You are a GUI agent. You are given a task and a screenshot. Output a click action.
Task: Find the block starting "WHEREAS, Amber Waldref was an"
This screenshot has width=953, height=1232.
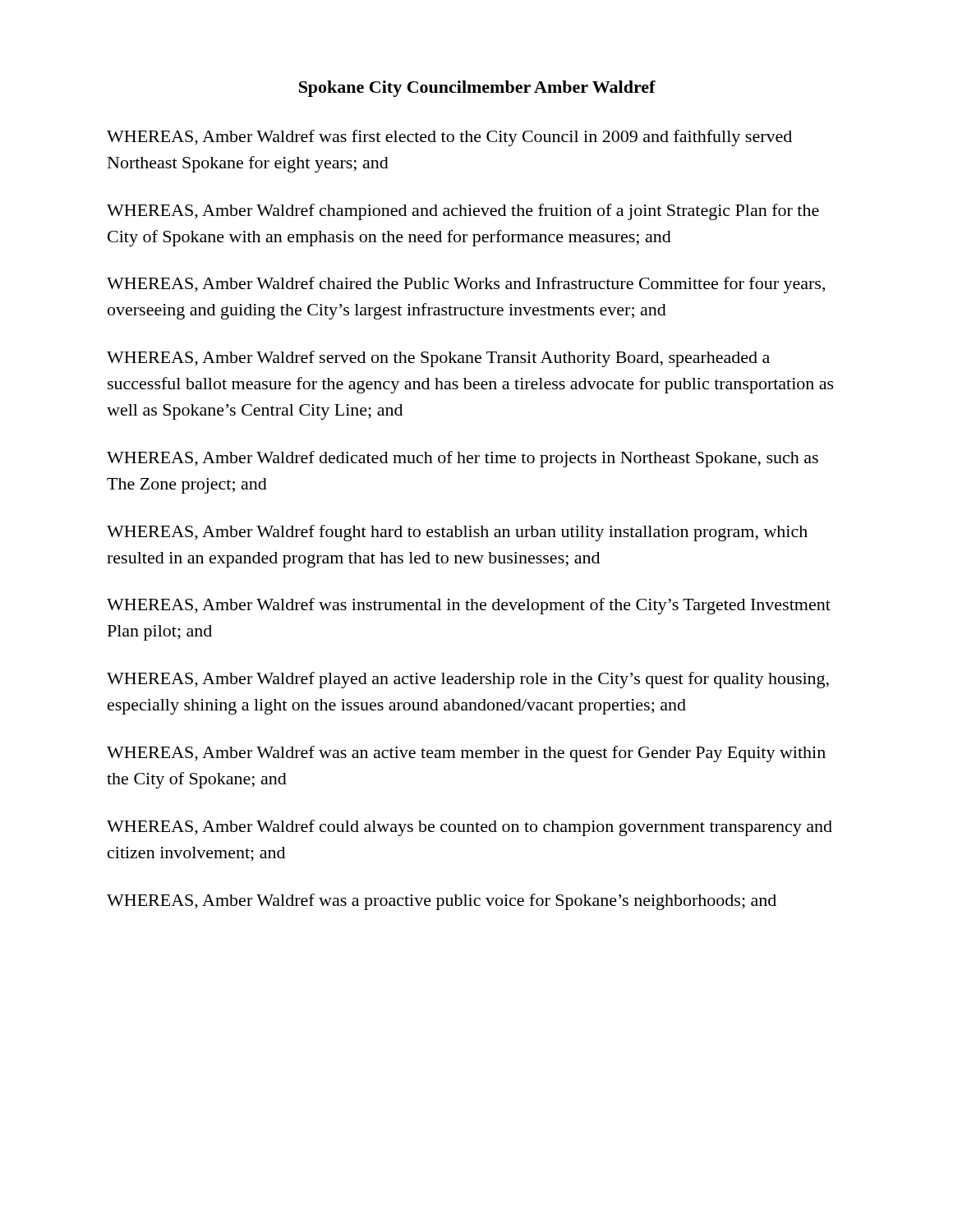click(466, 765)
